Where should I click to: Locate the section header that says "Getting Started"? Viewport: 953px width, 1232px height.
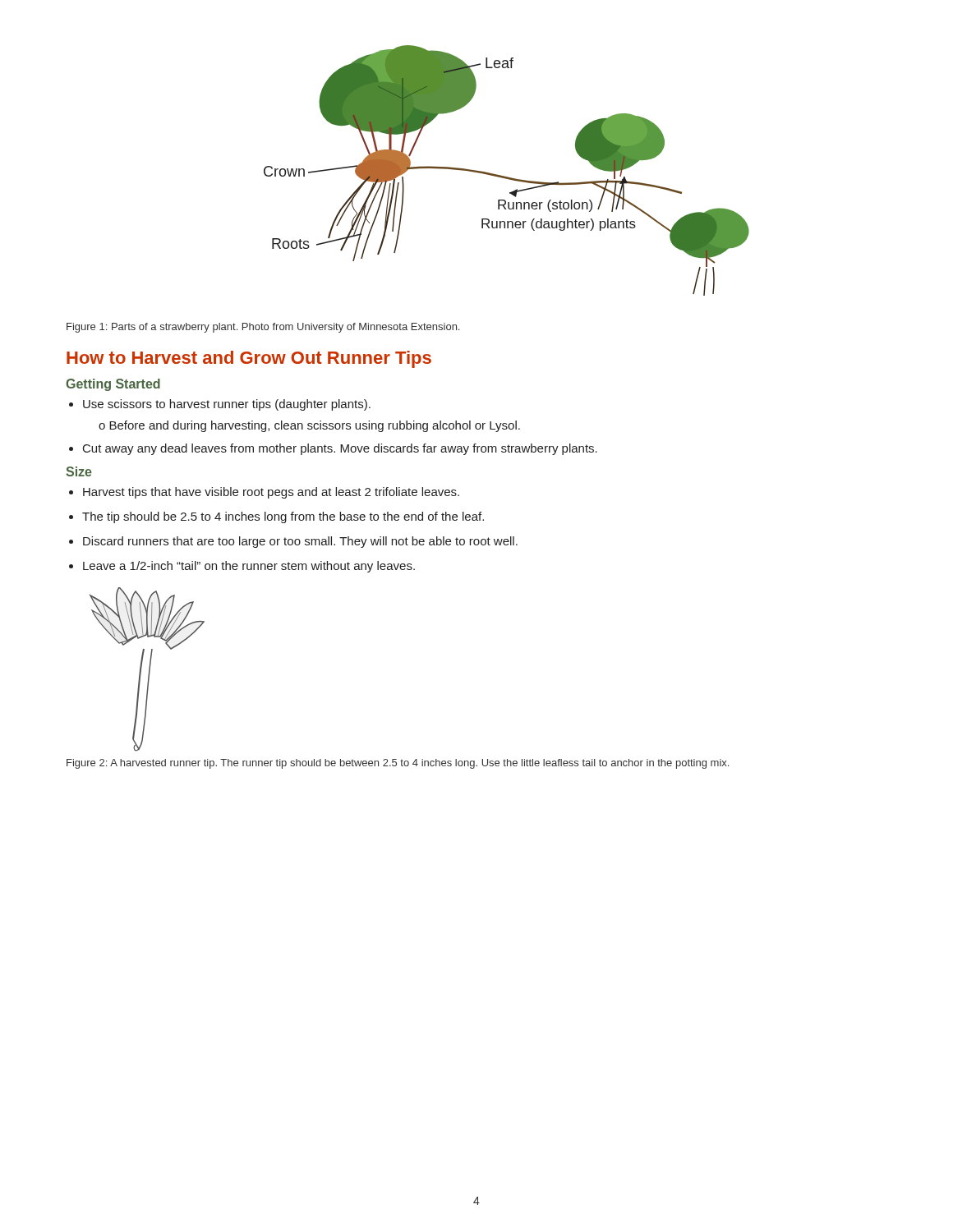point(113,384)
